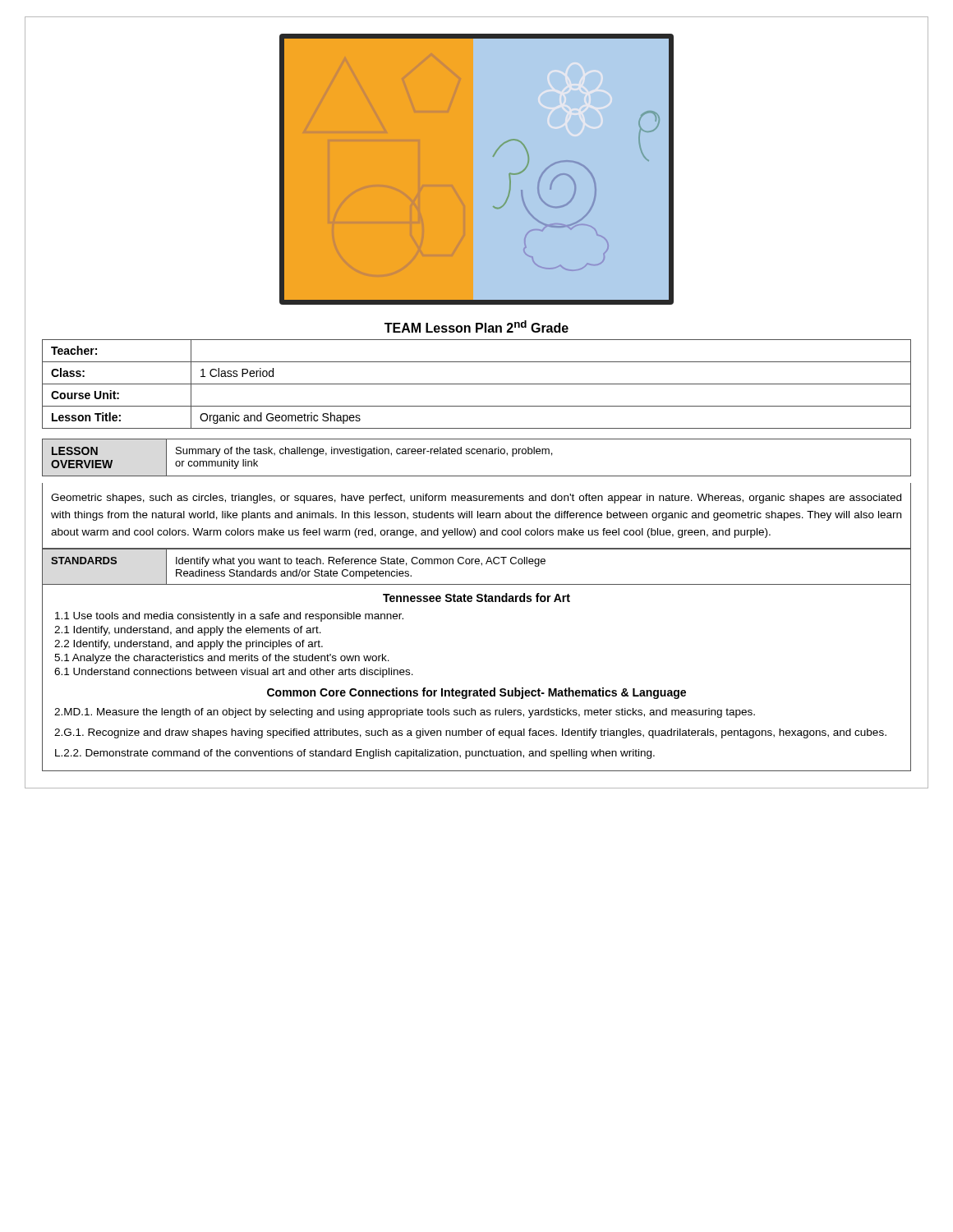The height and width of the screenshot is (1232, 953).
Task: Select the table that reads "Summary of the task, challenge,"
Action: pyautogui.click(x=476, y=458)
